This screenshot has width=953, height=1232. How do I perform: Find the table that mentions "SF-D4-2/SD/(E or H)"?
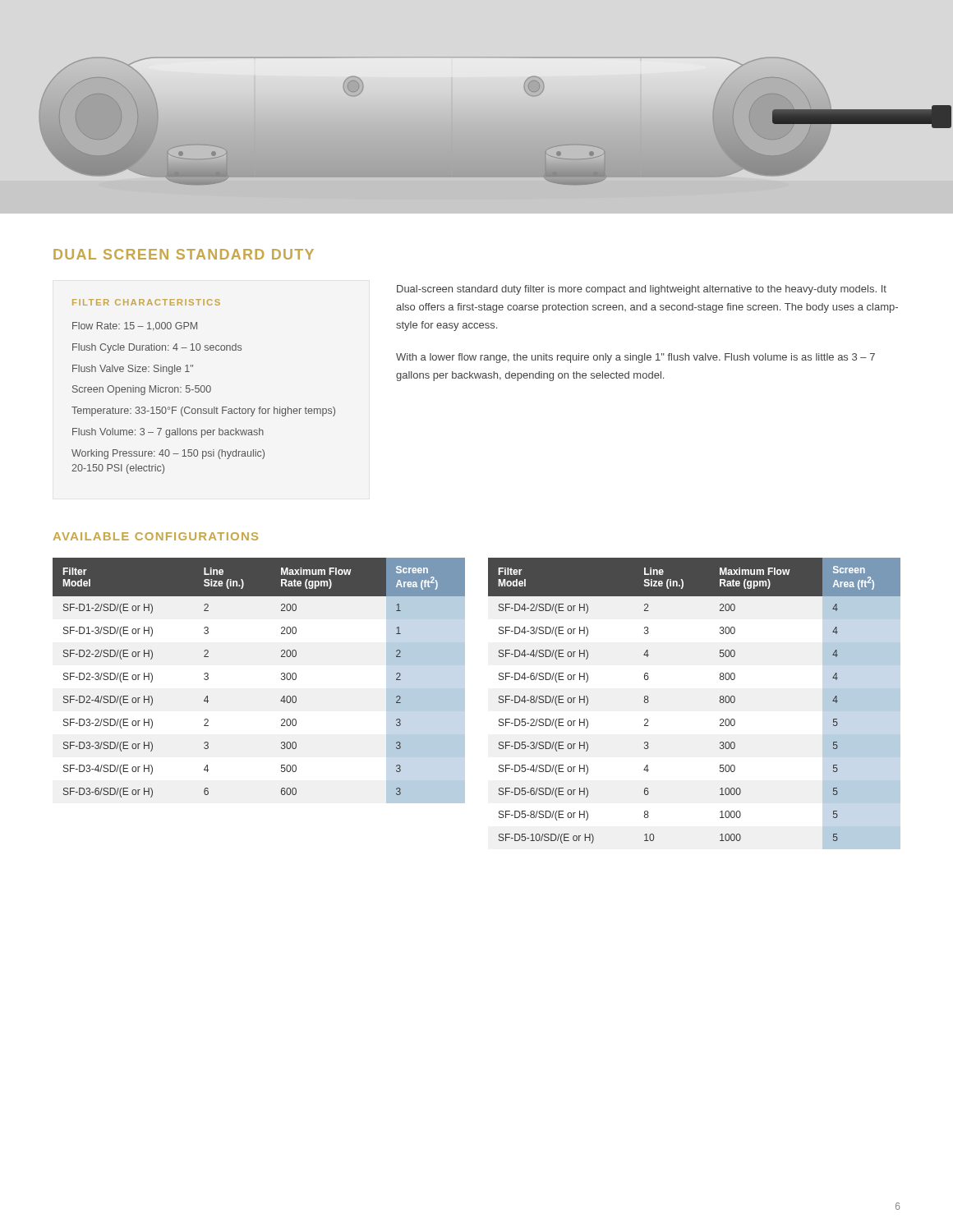(x=694, y=703)
